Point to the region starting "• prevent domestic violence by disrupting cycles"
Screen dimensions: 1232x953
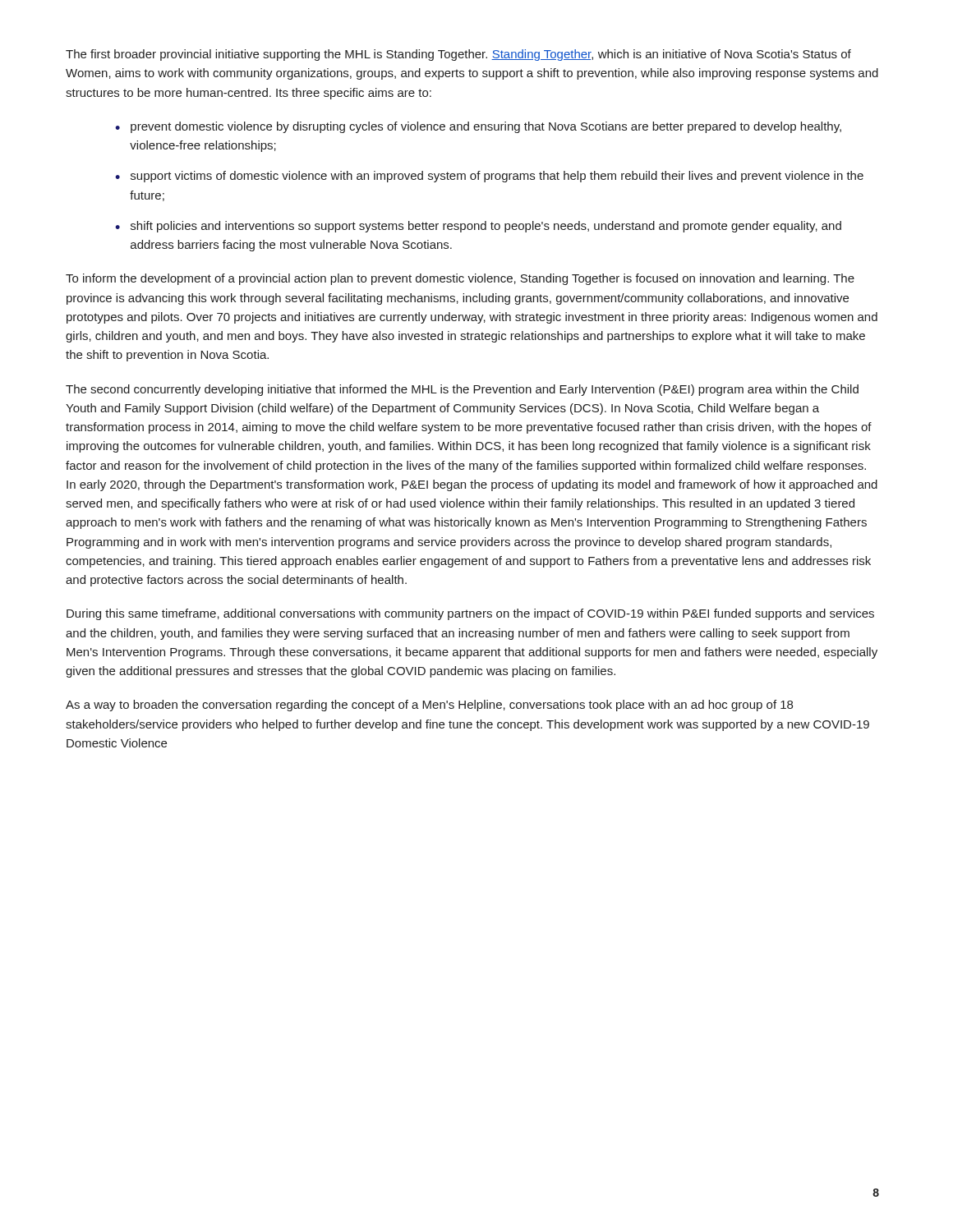pos(497,136)
